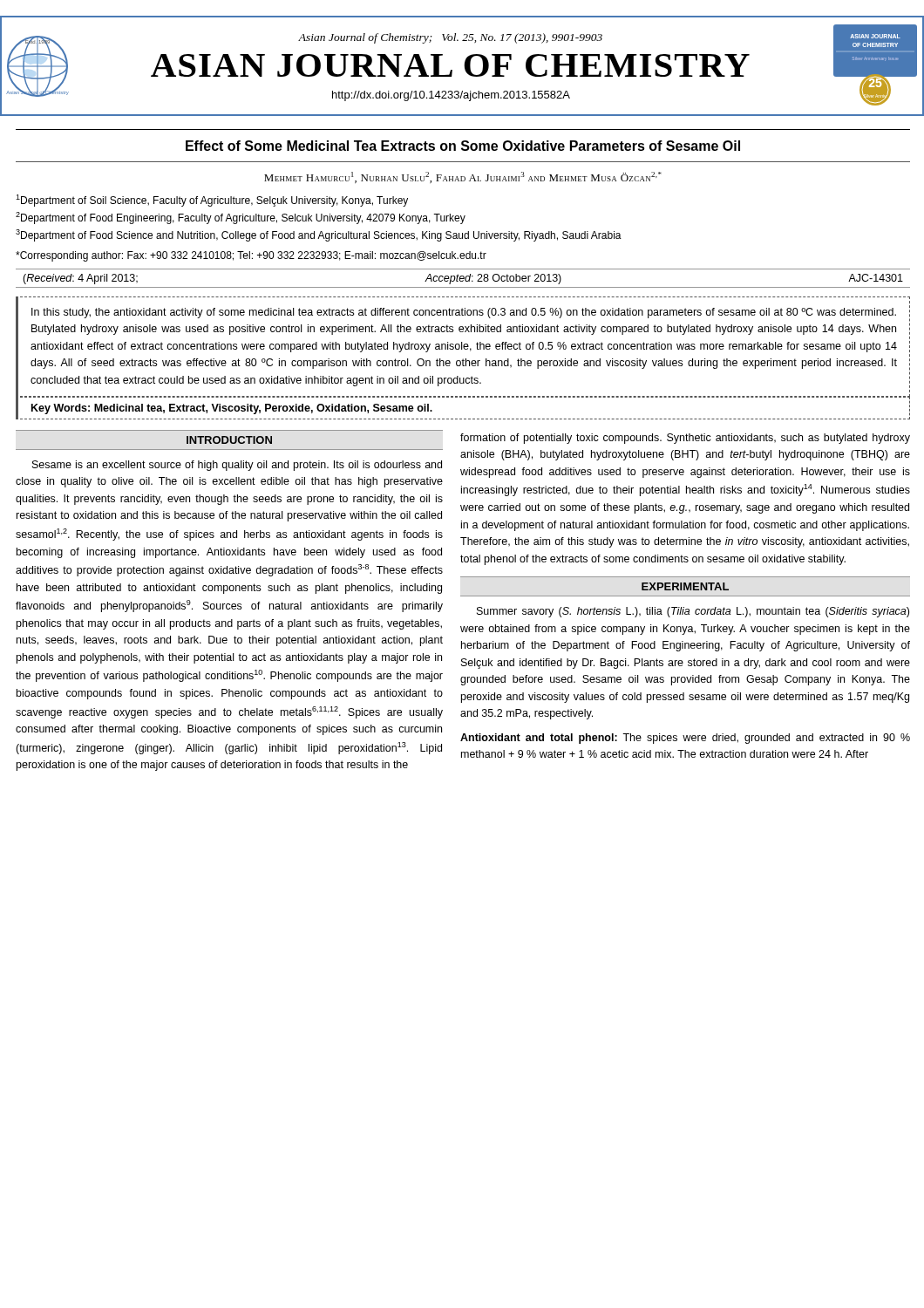924x1308 pixels.
Task: Click on the text starting "Key Words: Medicinal"
Action: [x=232, y=408]
